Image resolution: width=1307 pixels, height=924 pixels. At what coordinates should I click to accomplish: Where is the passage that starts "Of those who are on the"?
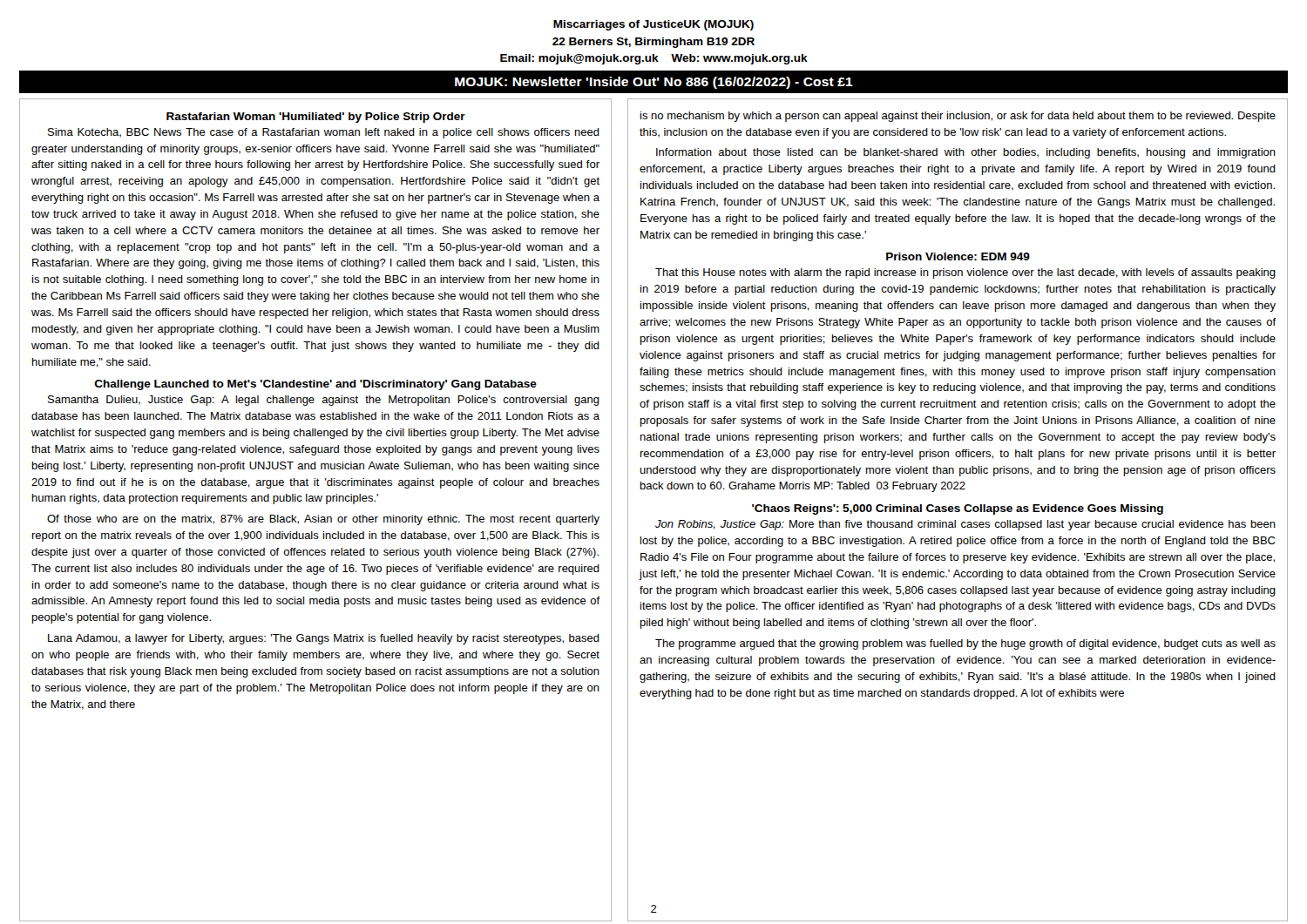(315, 568)
